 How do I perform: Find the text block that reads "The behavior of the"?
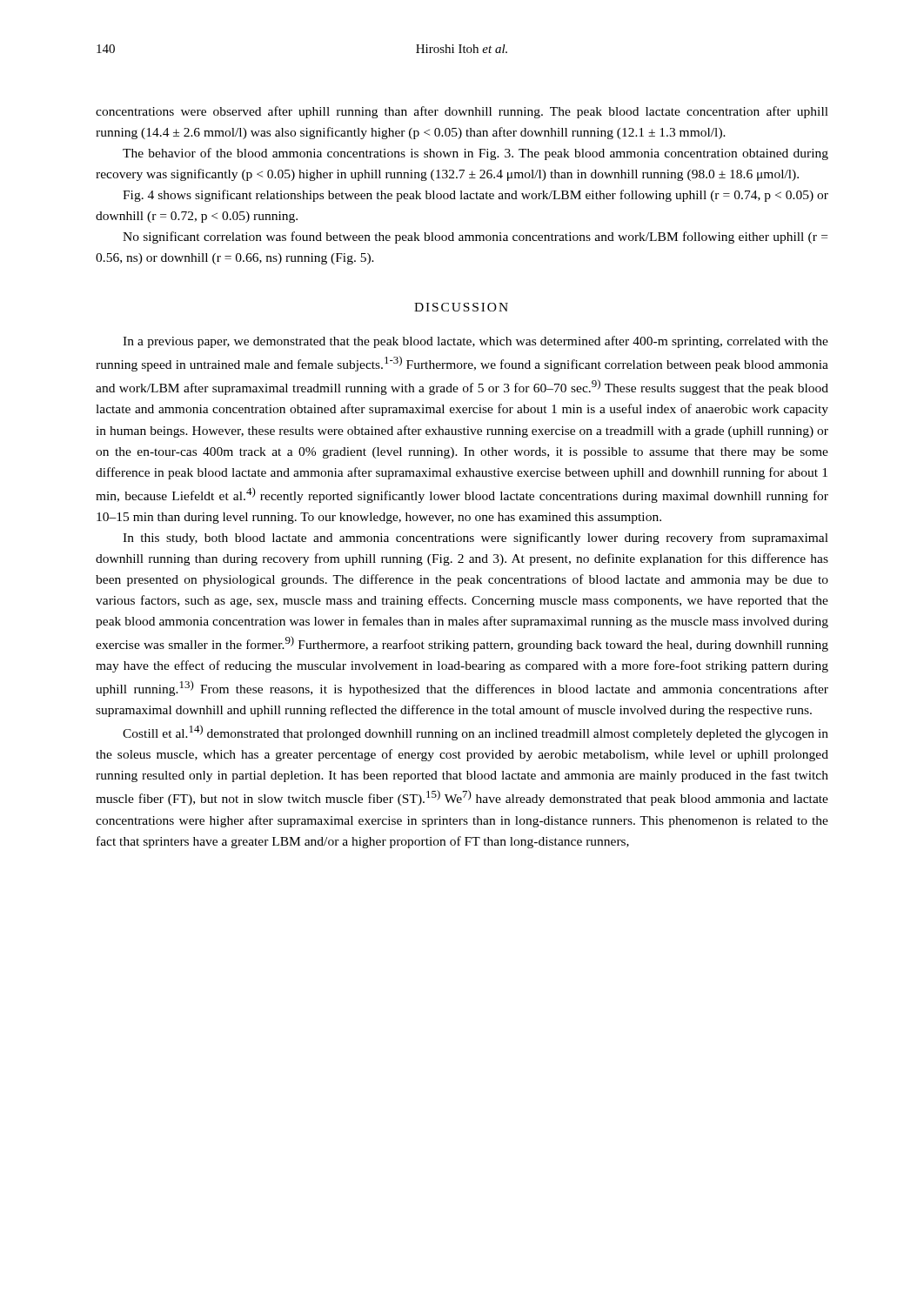(462, 164)
